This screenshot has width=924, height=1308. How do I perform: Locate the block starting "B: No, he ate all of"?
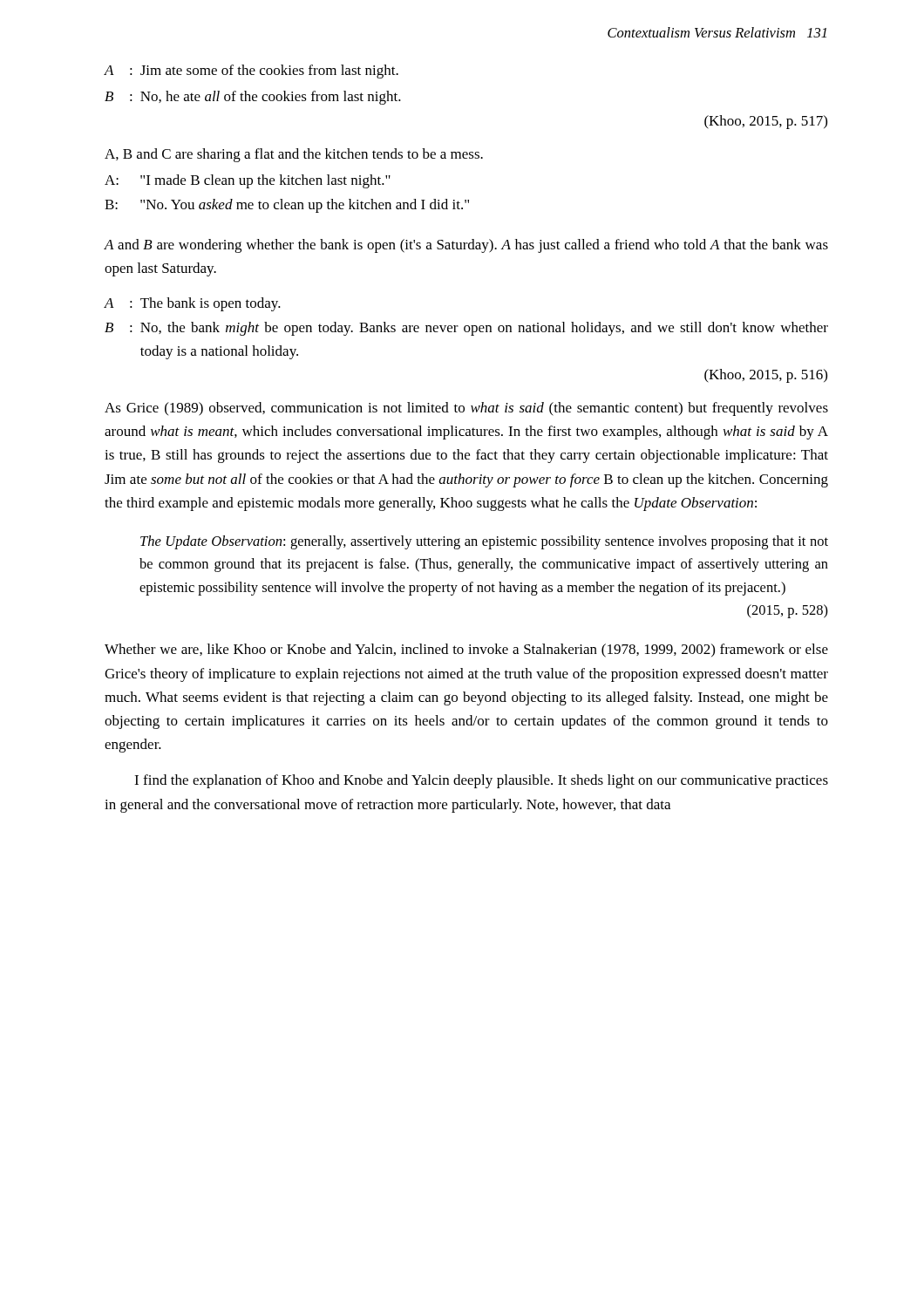[x=253, y=98]
